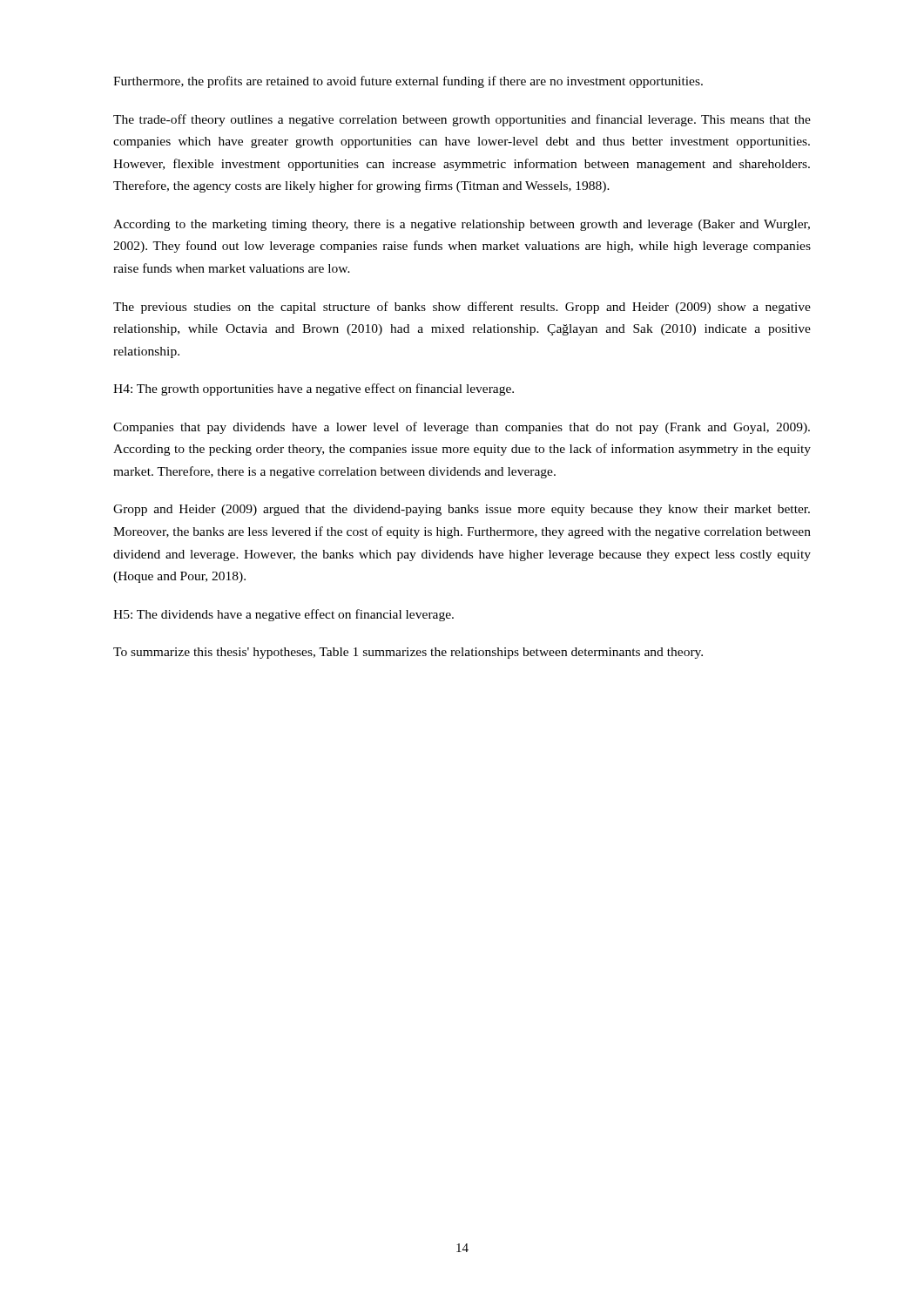The width and height of the screenshot is (924, 1307).
Task: Select the text block starting "H5: The dividends have a negative"
Action: pyautogui.click(x=284, y=614)
